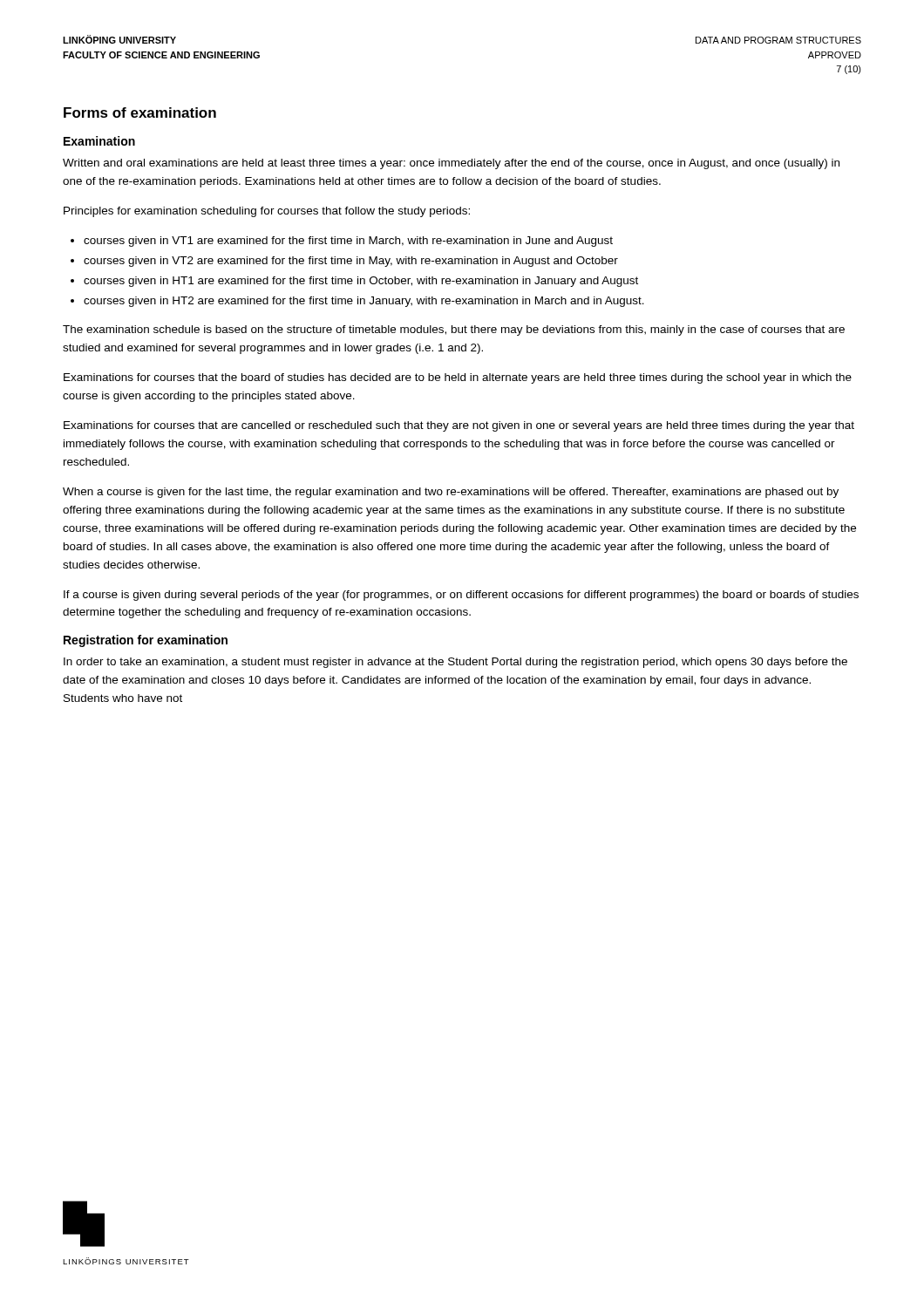924x1308 pixels.
Task: Point to the block beginning "Principles for examination scheduling for courses that follow"
Action: 267,210
